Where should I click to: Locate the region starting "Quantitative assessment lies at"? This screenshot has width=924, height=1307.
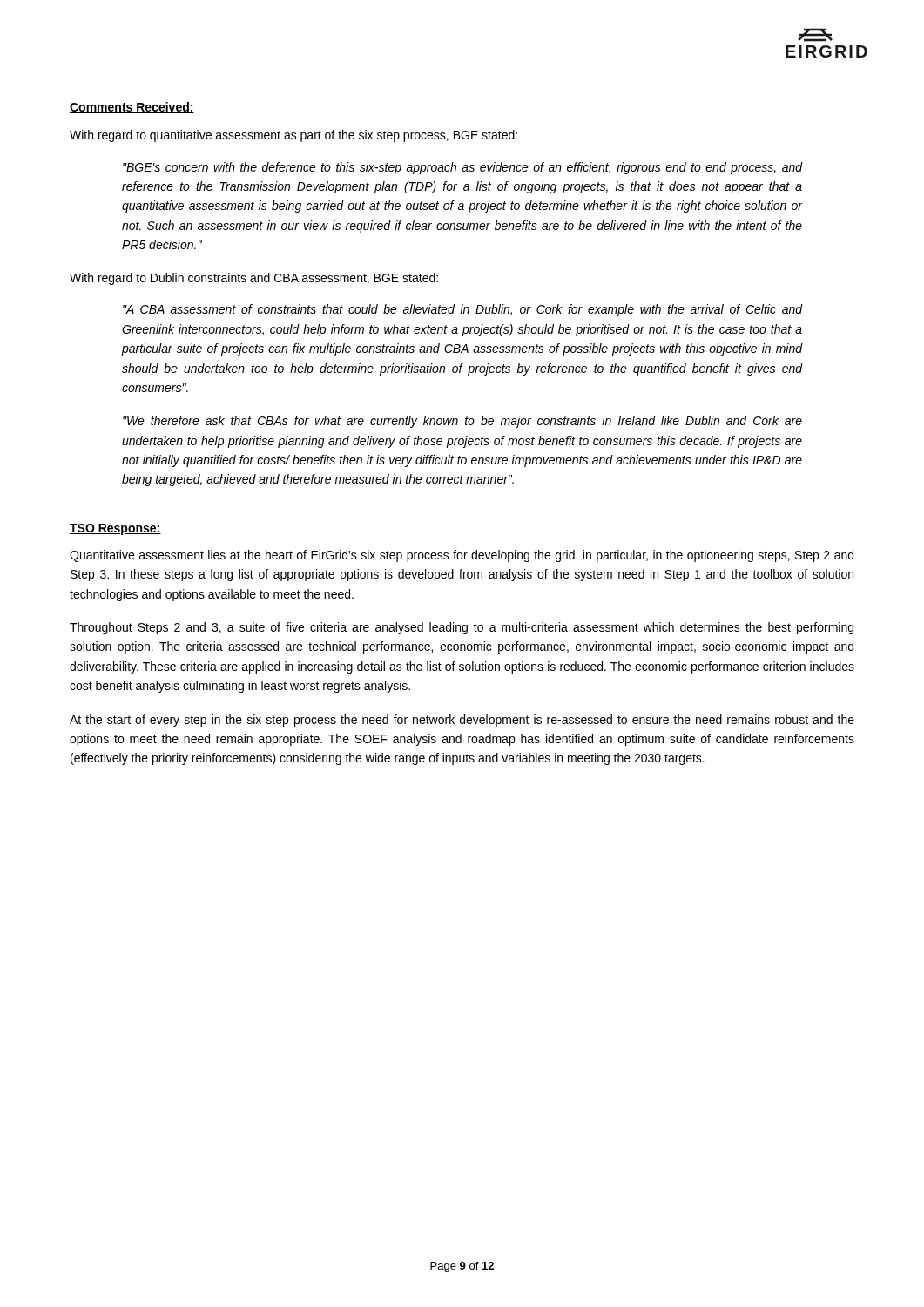[x=462, y=574]
